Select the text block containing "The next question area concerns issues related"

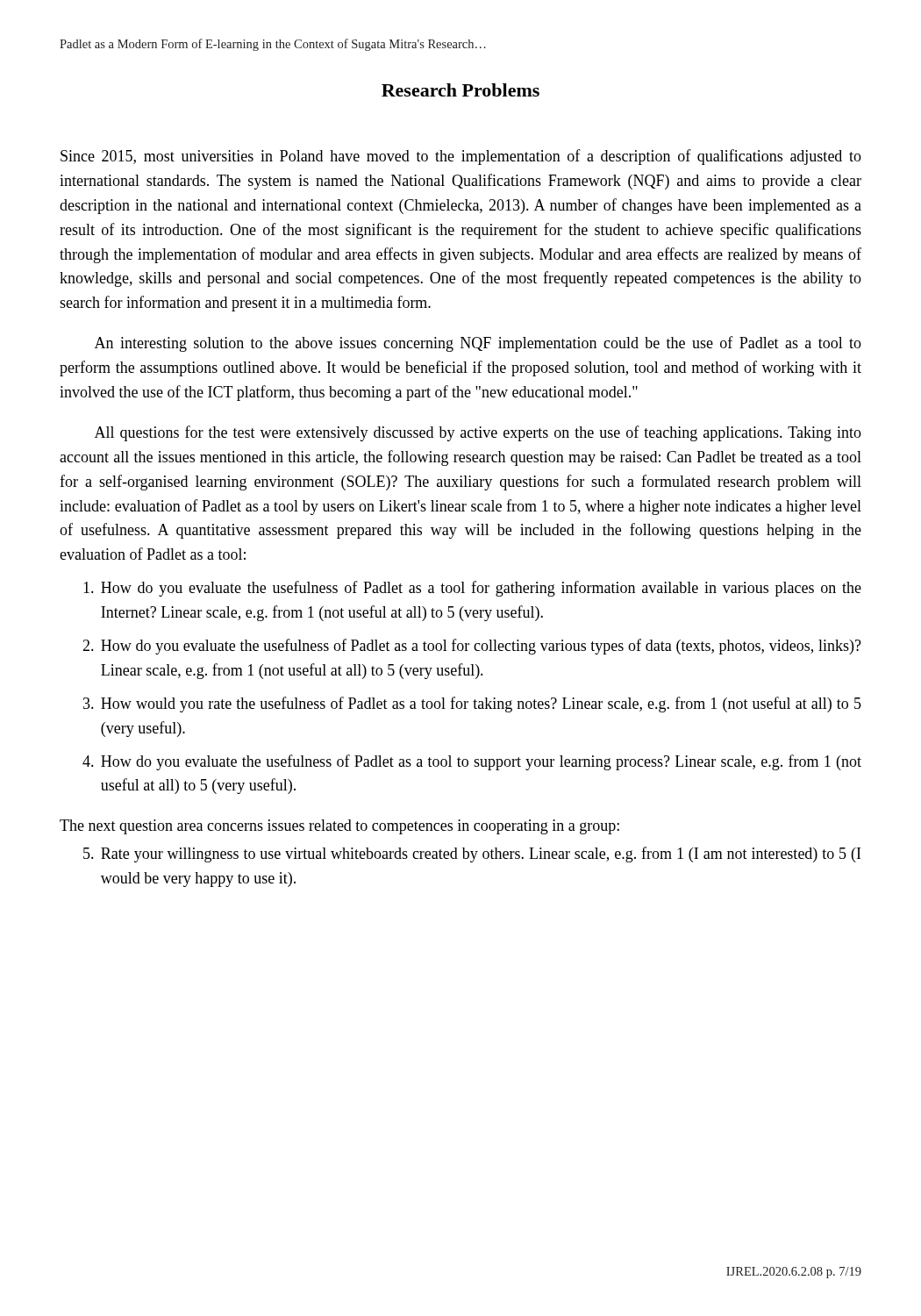[x=340, y=826]
